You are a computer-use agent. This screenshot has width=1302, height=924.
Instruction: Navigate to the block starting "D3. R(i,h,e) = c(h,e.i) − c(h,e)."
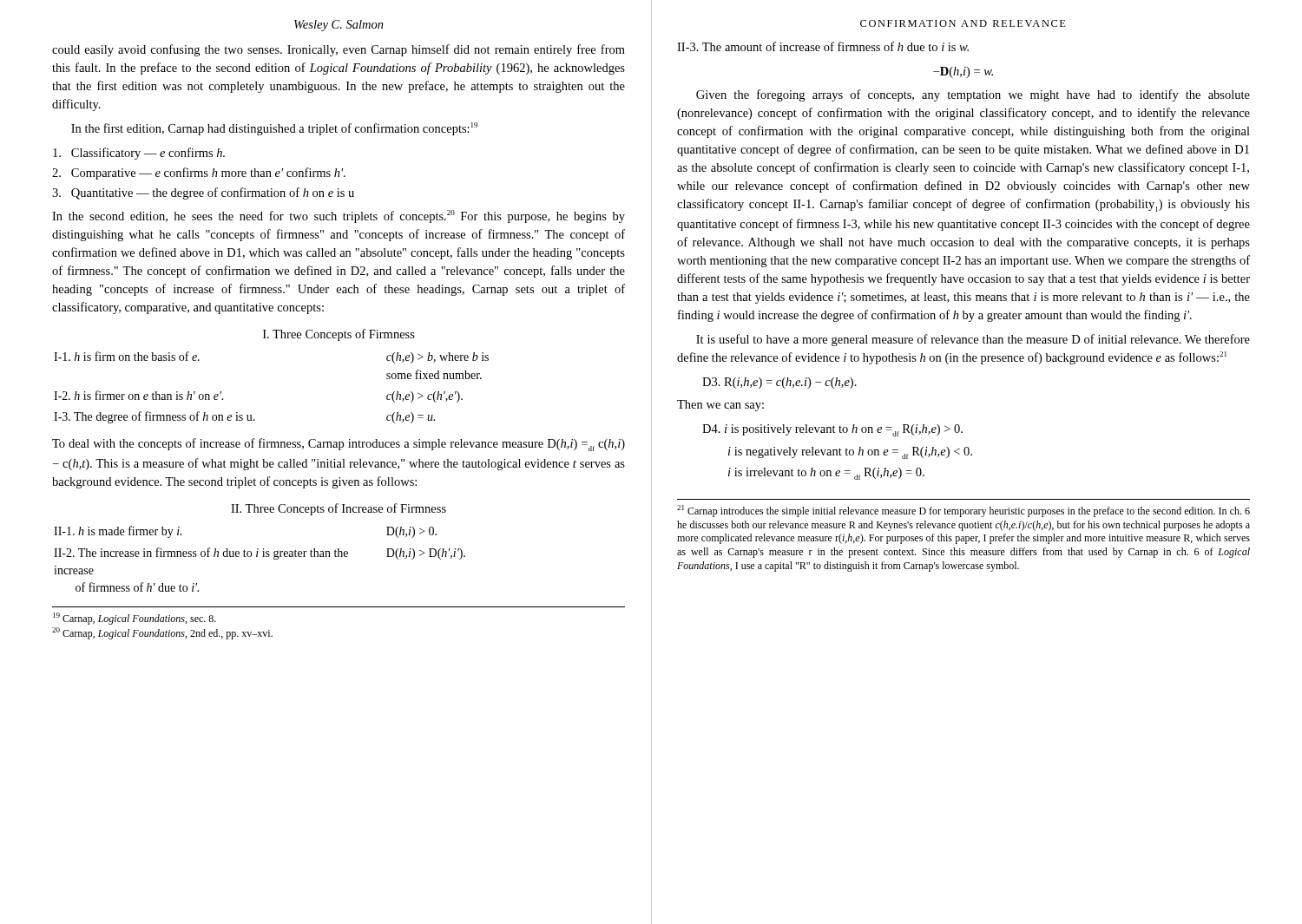click(780, 382)
